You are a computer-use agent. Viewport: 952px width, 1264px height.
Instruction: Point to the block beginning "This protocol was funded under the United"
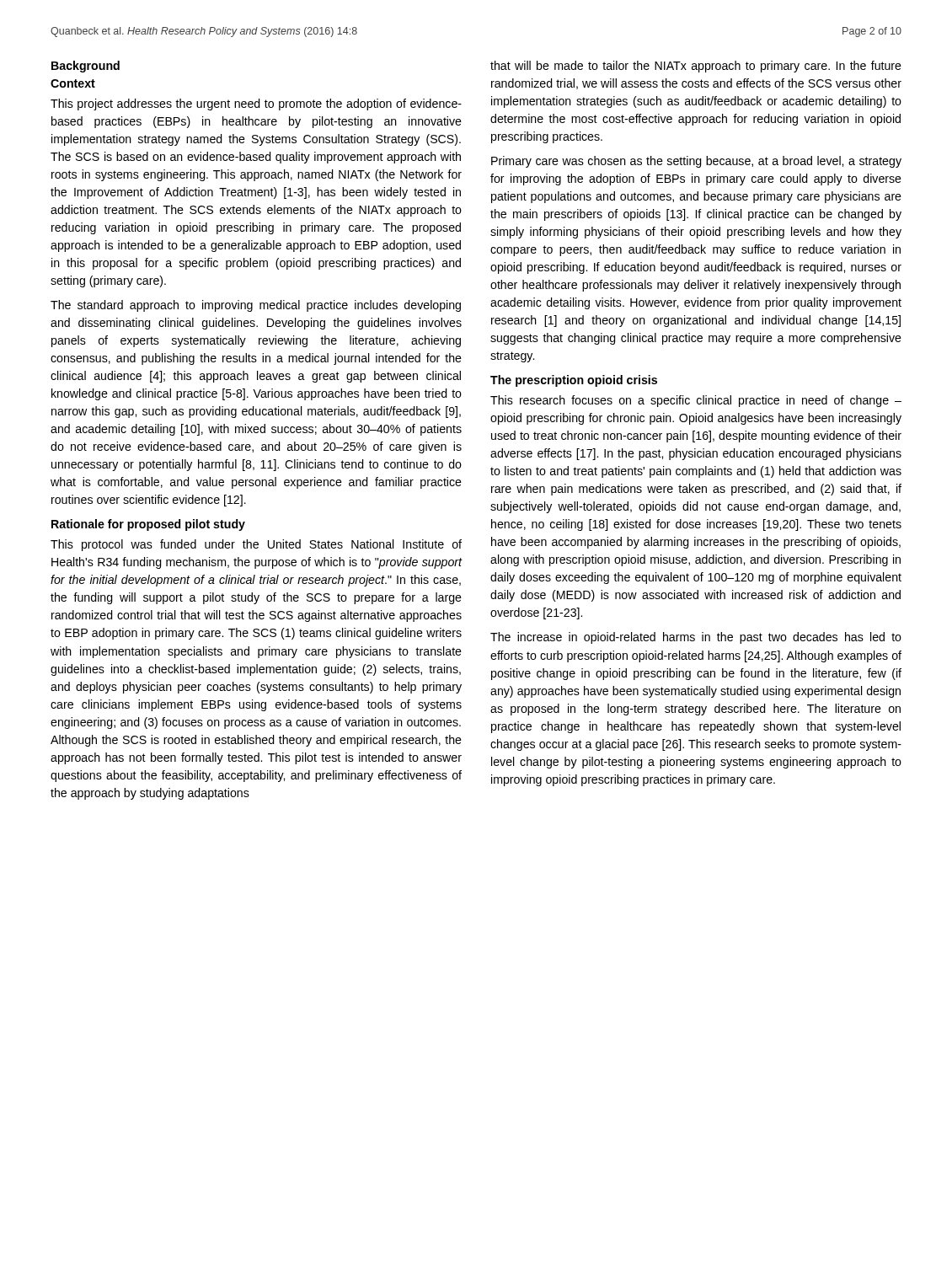click(x=256, y=669)
